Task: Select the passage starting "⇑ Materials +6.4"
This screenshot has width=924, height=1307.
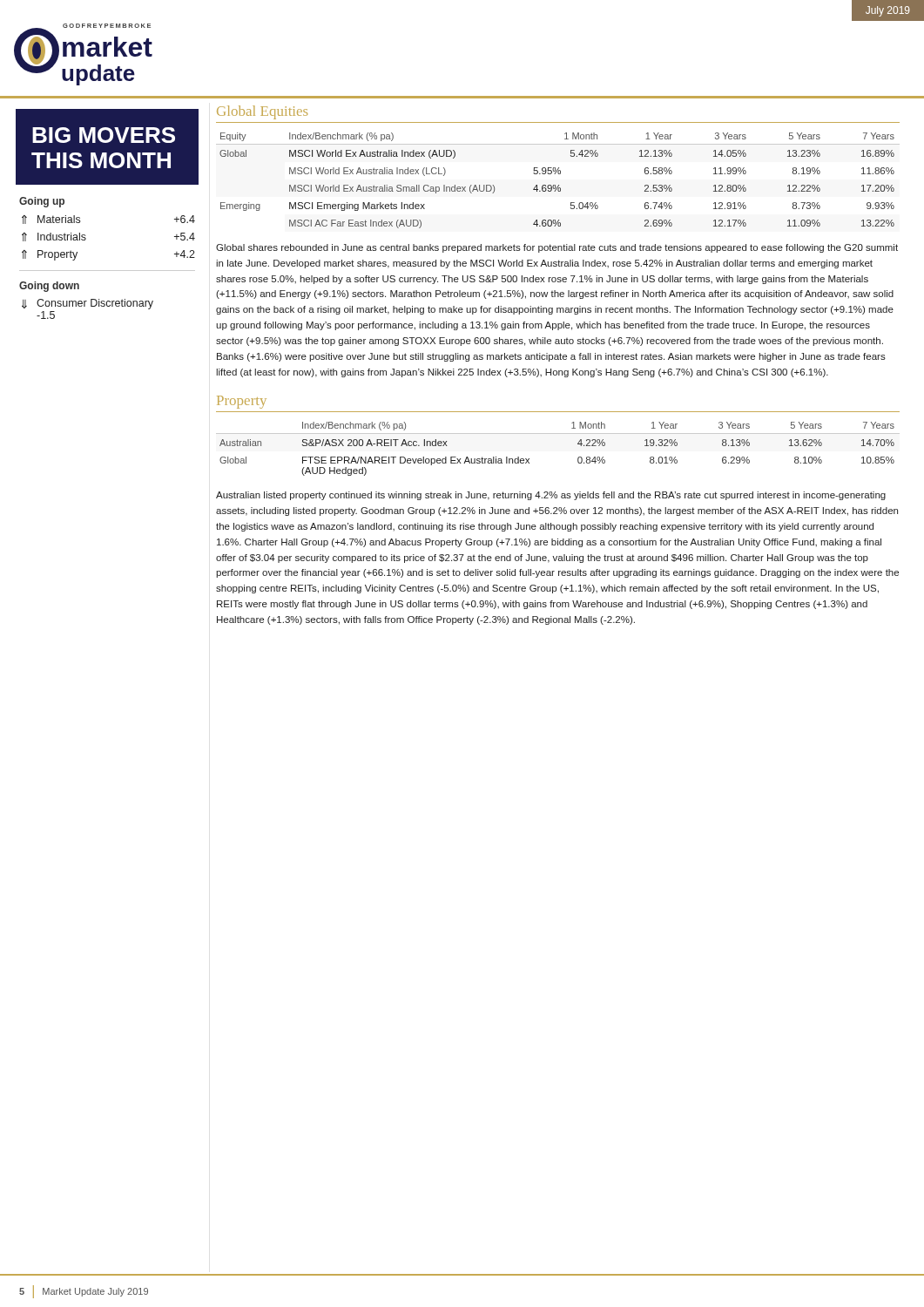Action: tap(62, 219)
